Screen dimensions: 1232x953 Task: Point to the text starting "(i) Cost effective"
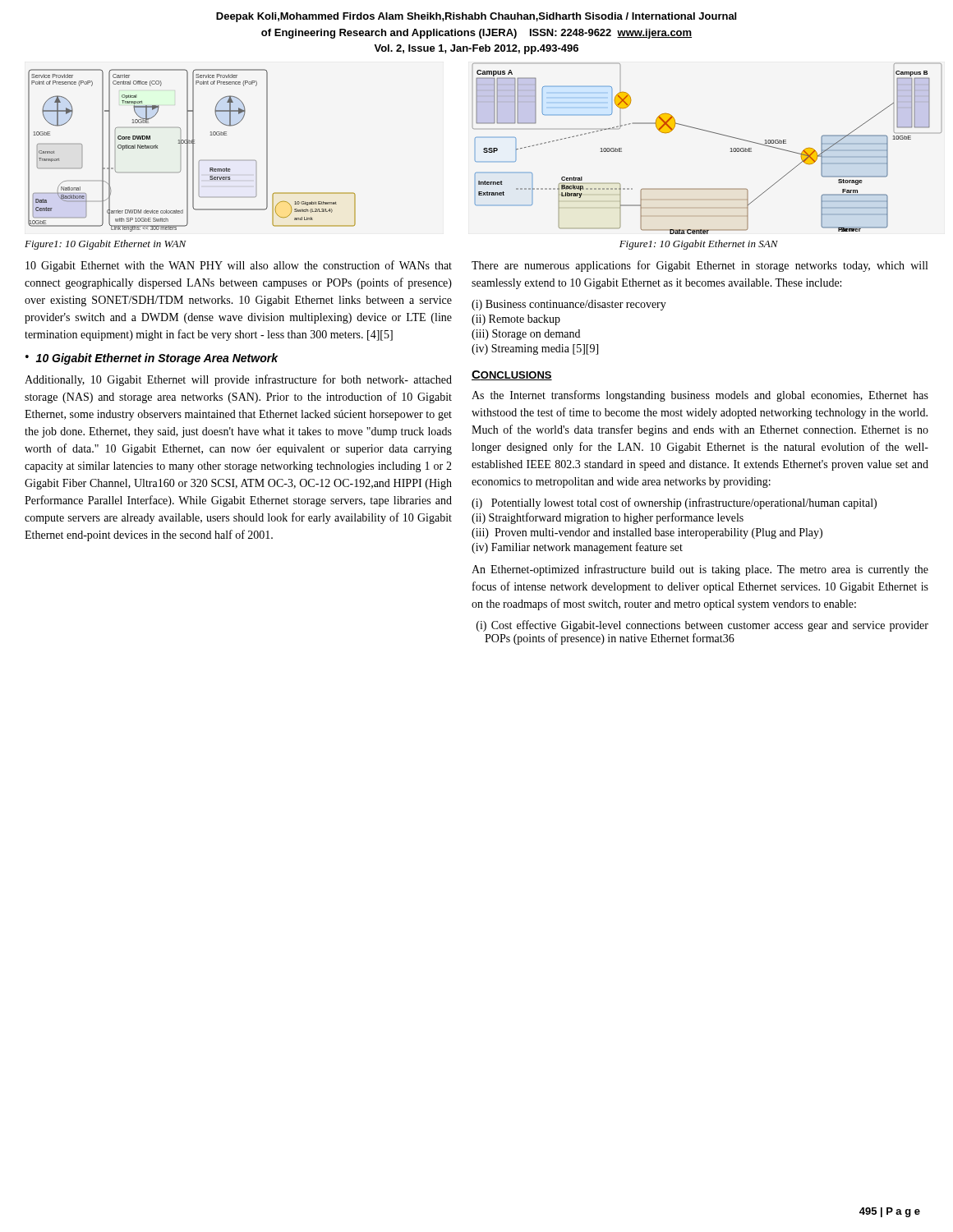pyautogui.click(x=700, y=632)
